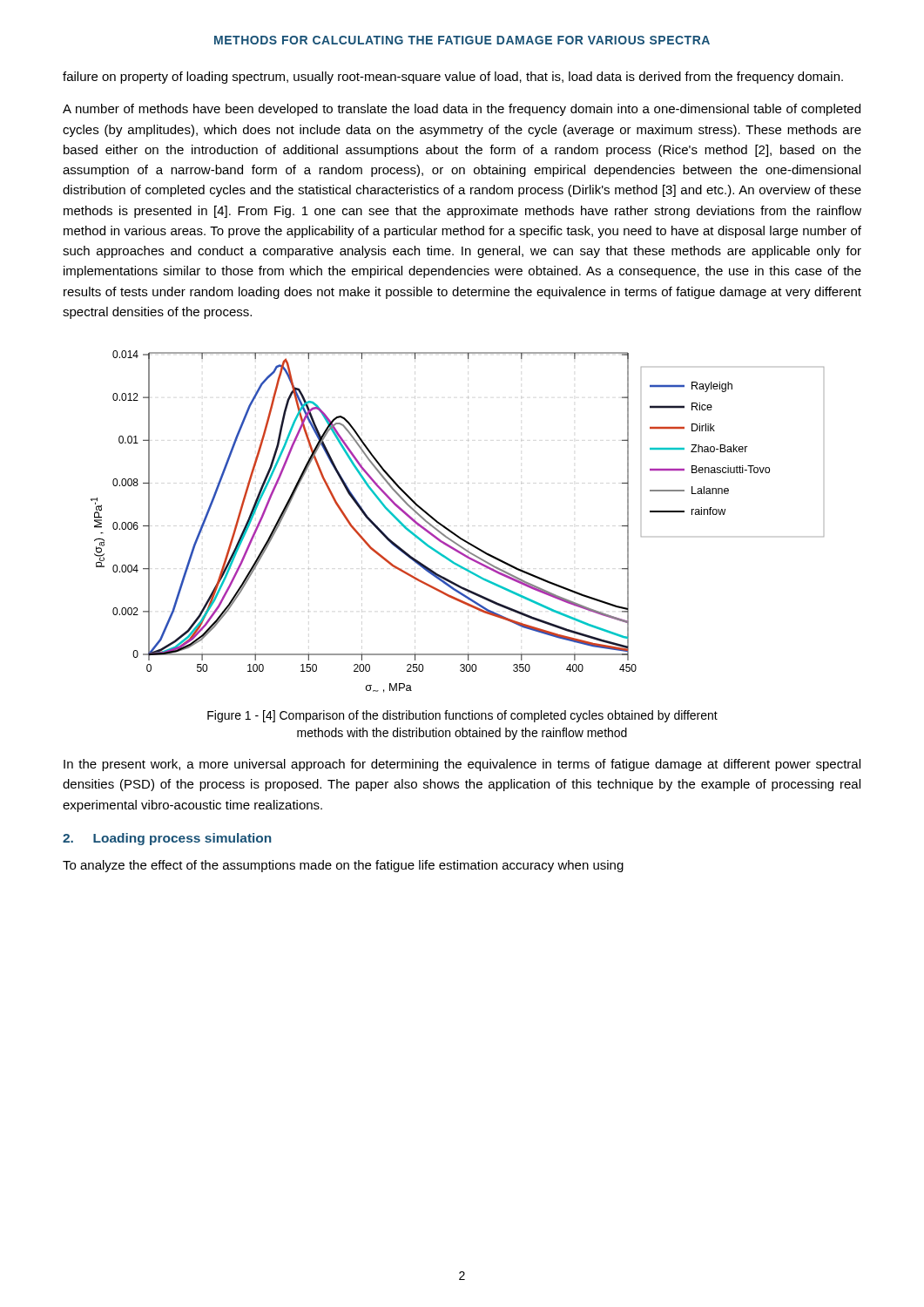Find the block on this page that starts "failure on property of loading spectrum, usually"
The height and width of the screenshot is (1307, 924).
[453, 76]
